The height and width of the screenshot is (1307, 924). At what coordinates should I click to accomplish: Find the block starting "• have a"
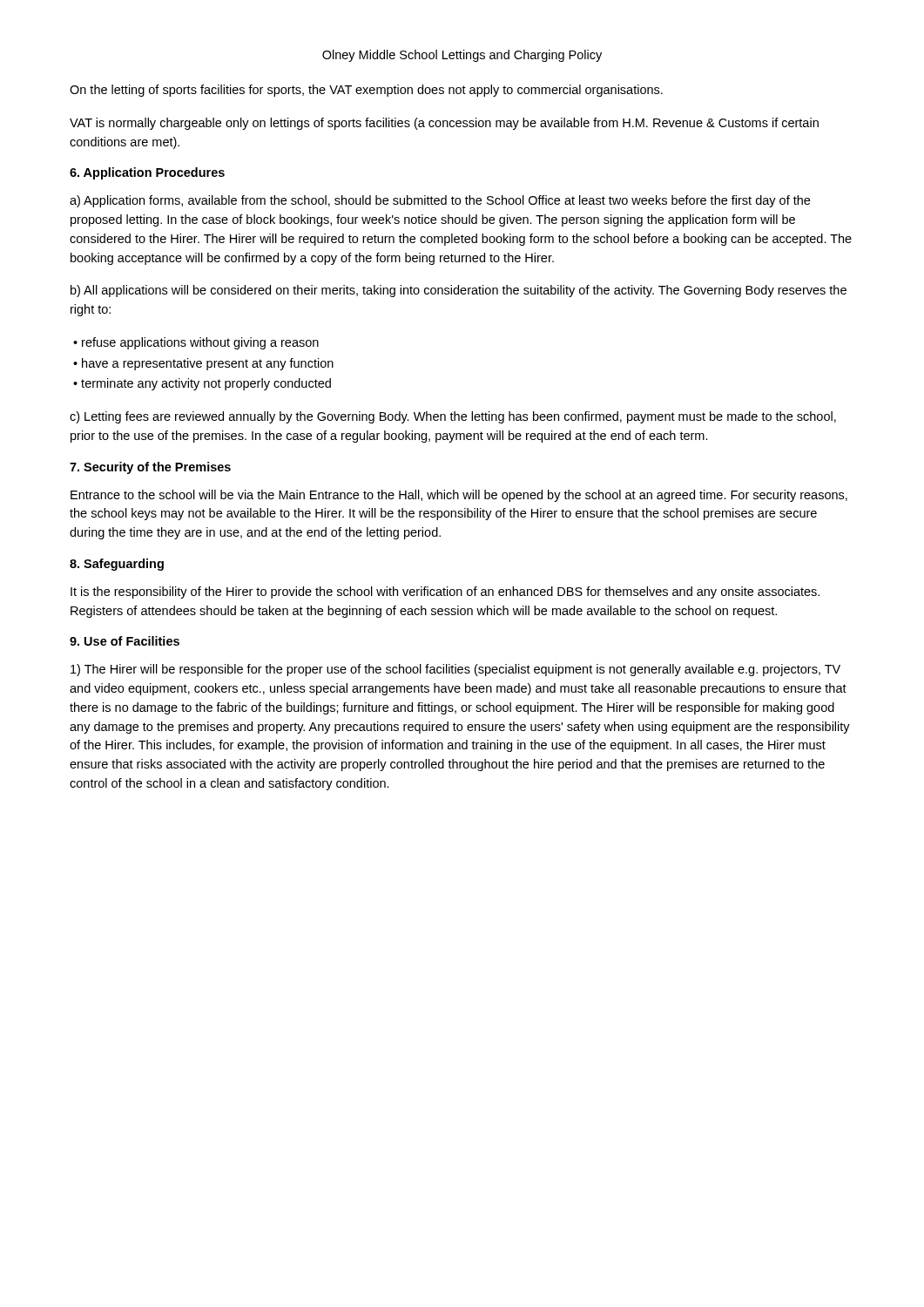tap(204, 363)
